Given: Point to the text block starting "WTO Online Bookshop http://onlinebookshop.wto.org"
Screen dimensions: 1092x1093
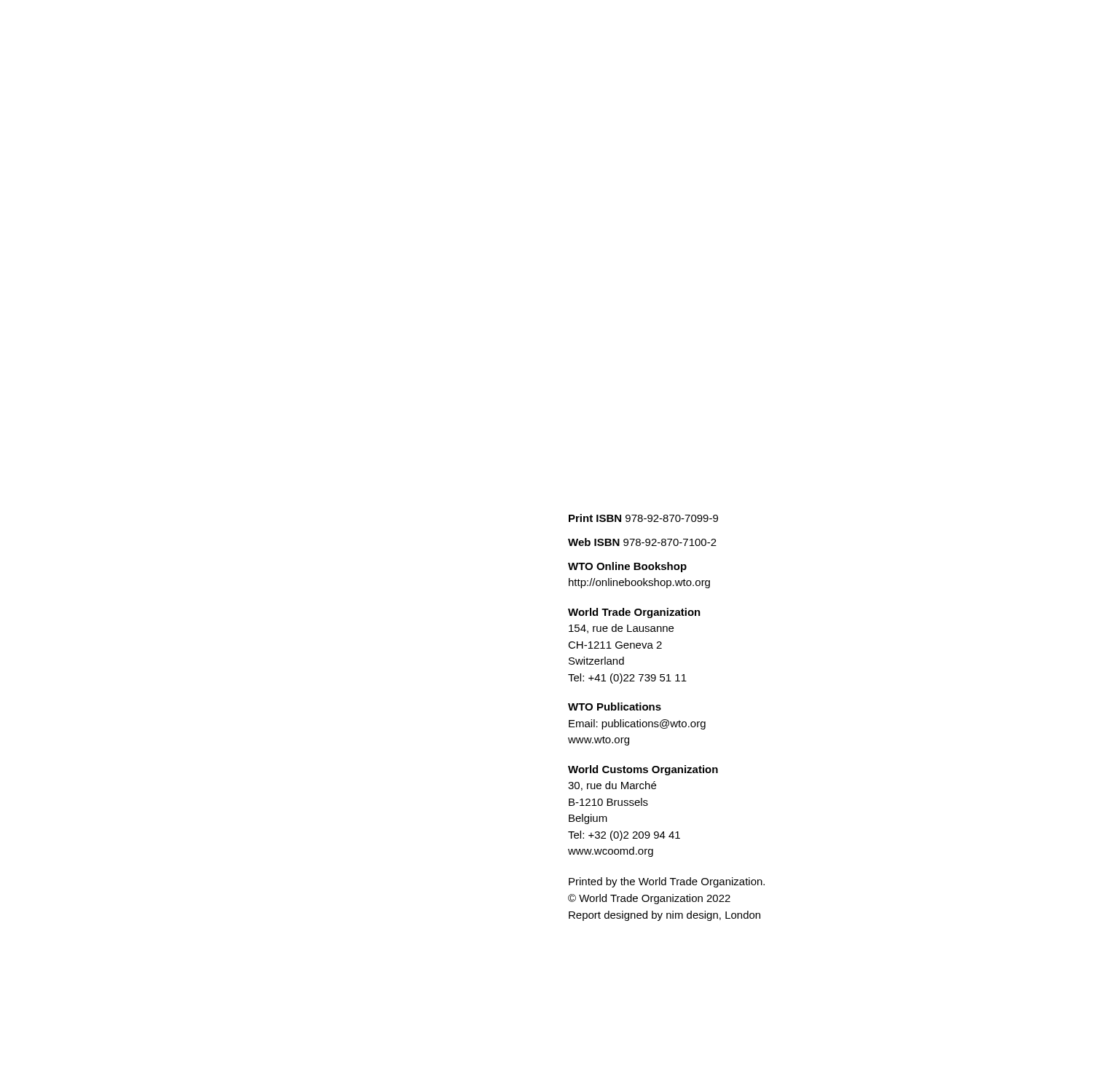Looking at the screenshot, I should [639, 574].
